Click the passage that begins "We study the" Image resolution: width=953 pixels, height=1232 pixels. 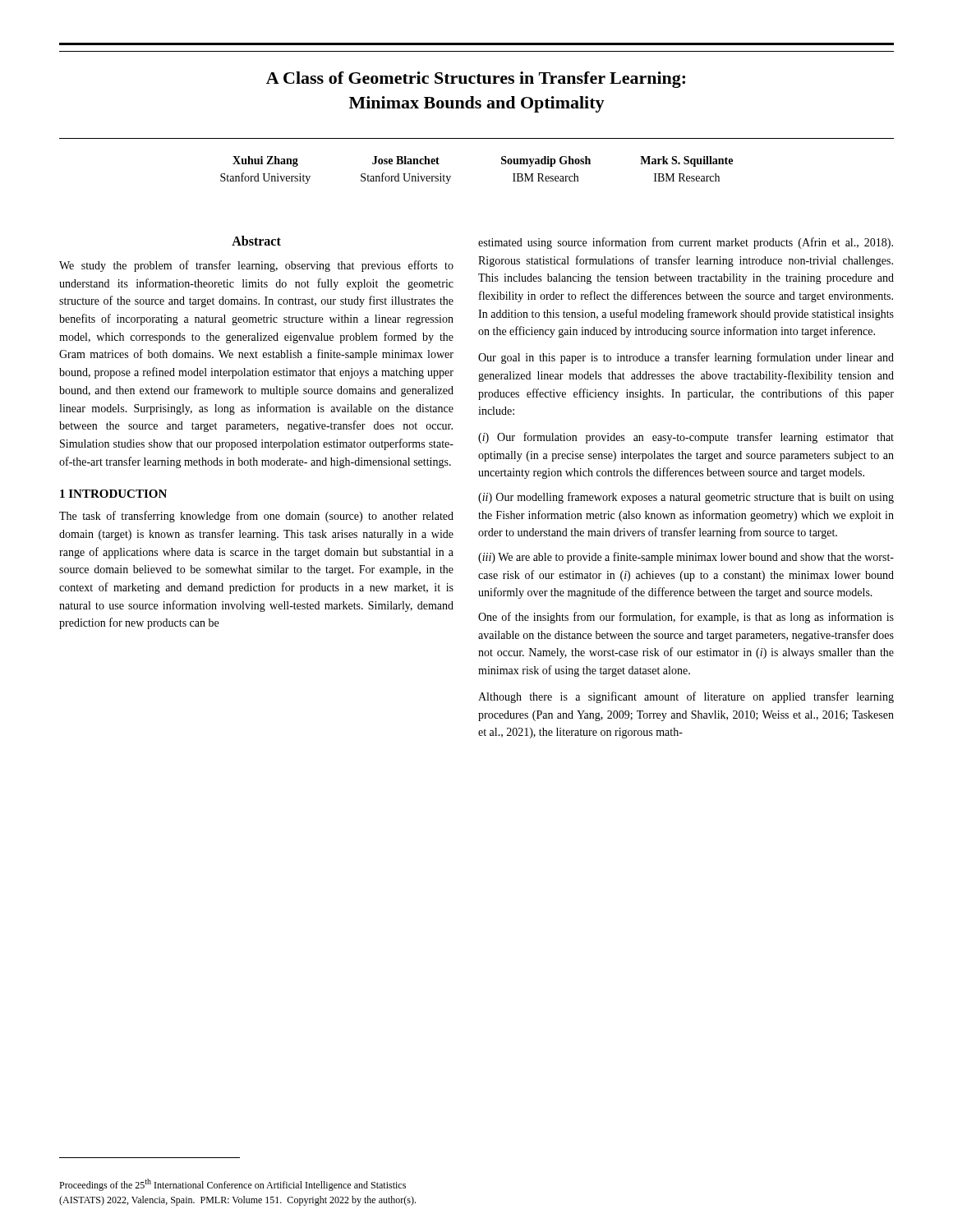pyautogui.click(x=256, y=364)
